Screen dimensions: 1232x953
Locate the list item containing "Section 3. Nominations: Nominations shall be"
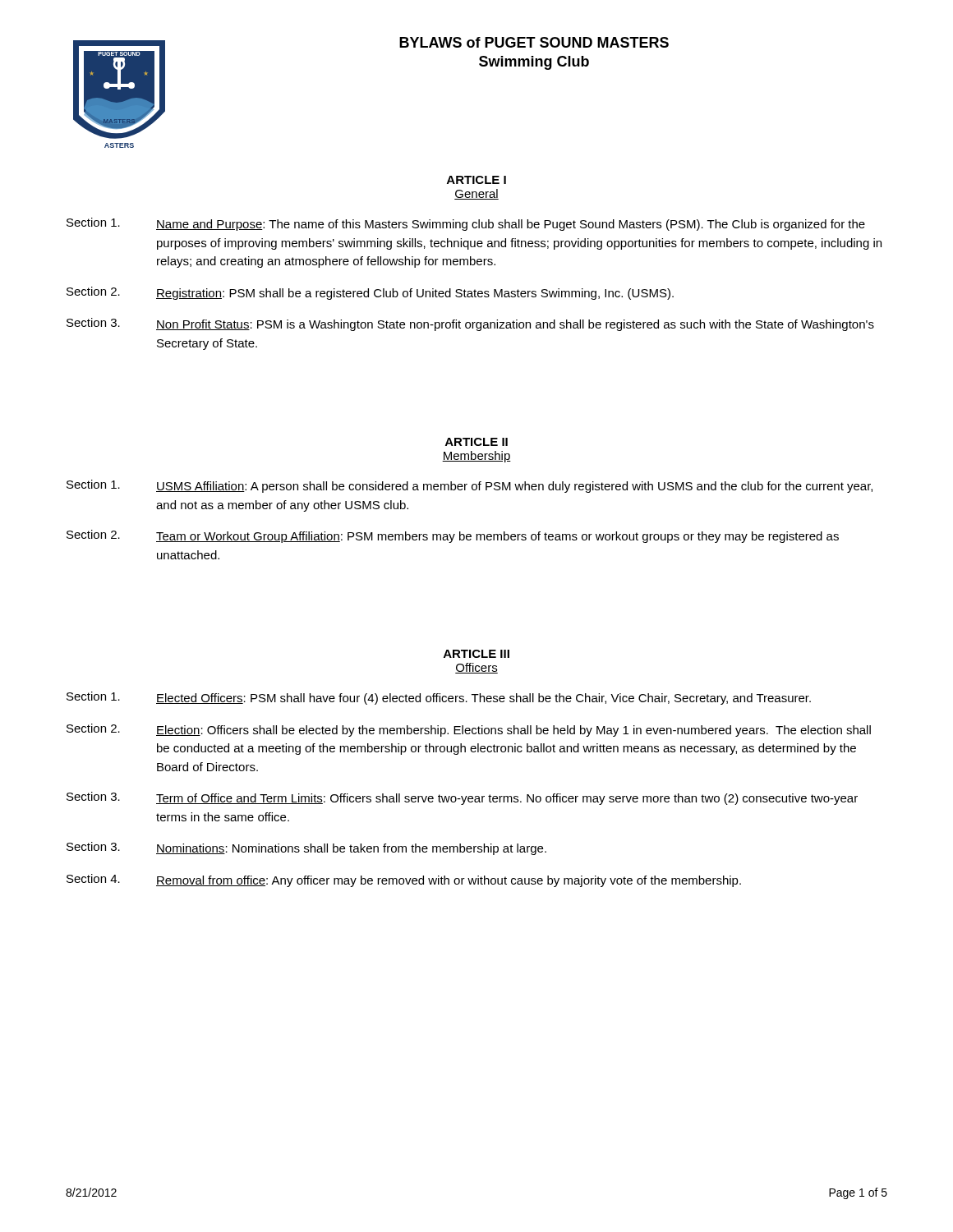point(476,849)
